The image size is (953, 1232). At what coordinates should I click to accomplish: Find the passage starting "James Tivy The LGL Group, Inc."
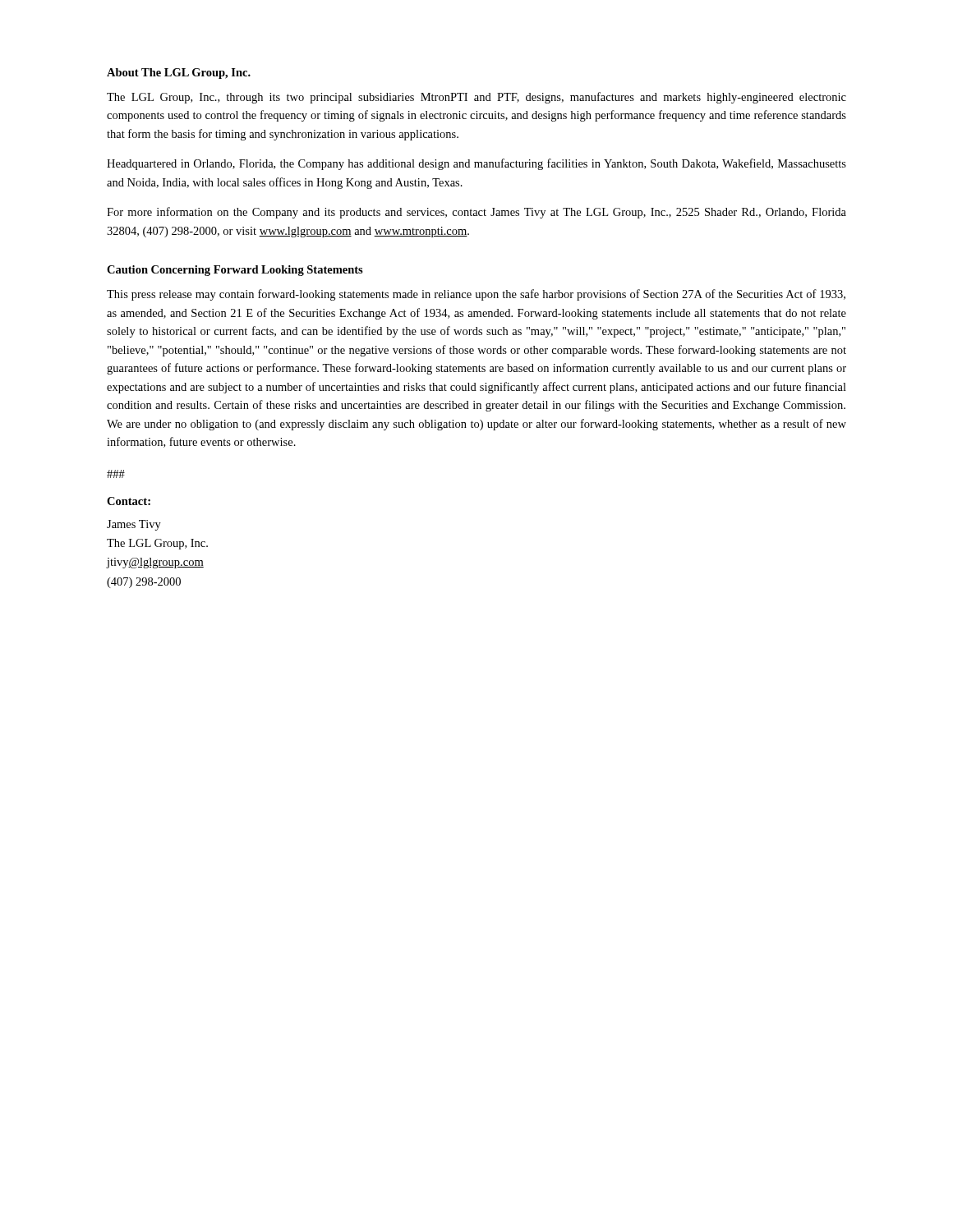point(158,553)
